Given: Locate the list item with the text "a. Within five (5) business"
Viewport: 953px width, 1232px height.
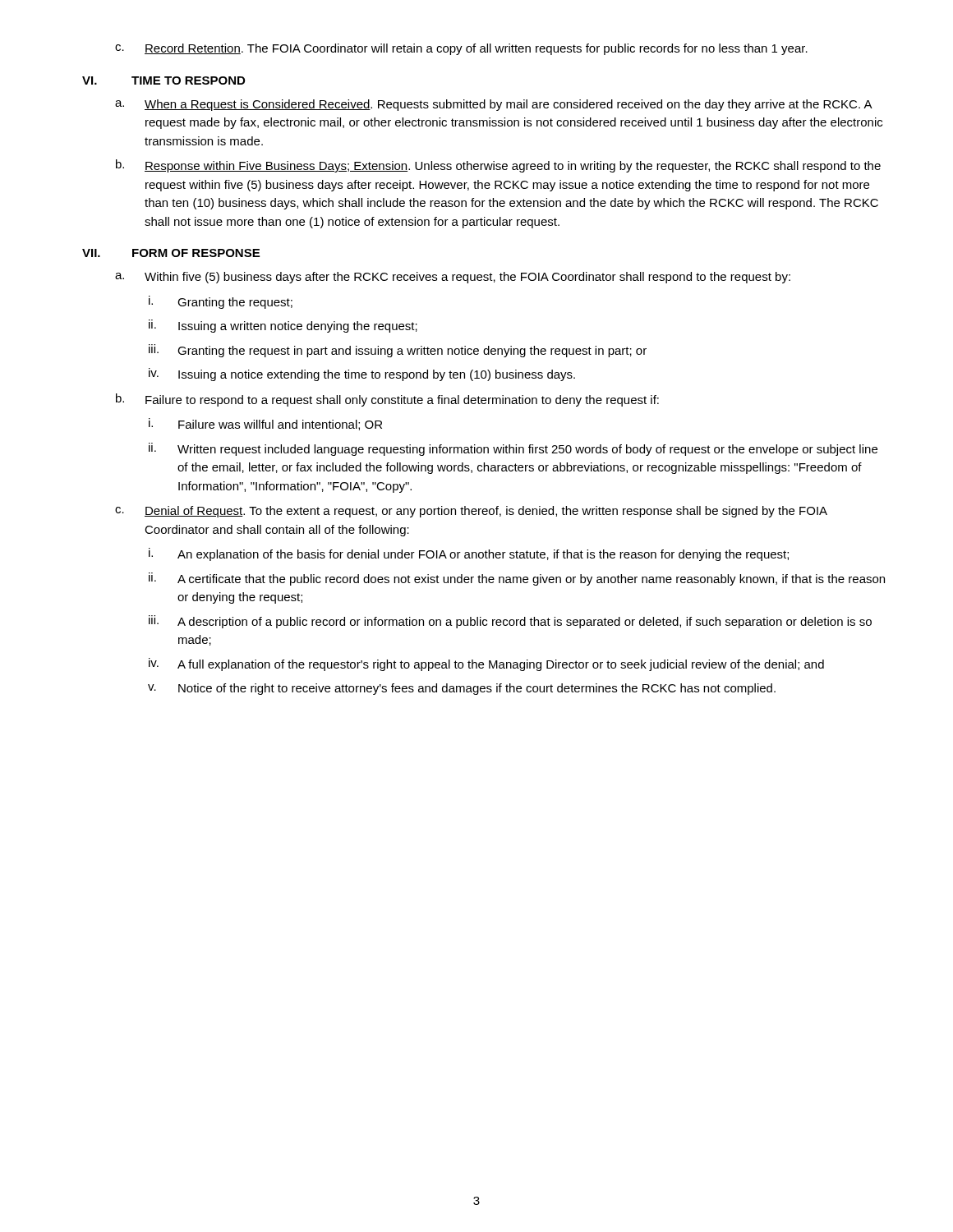Looking at the screenshot, I should (501, 277).
